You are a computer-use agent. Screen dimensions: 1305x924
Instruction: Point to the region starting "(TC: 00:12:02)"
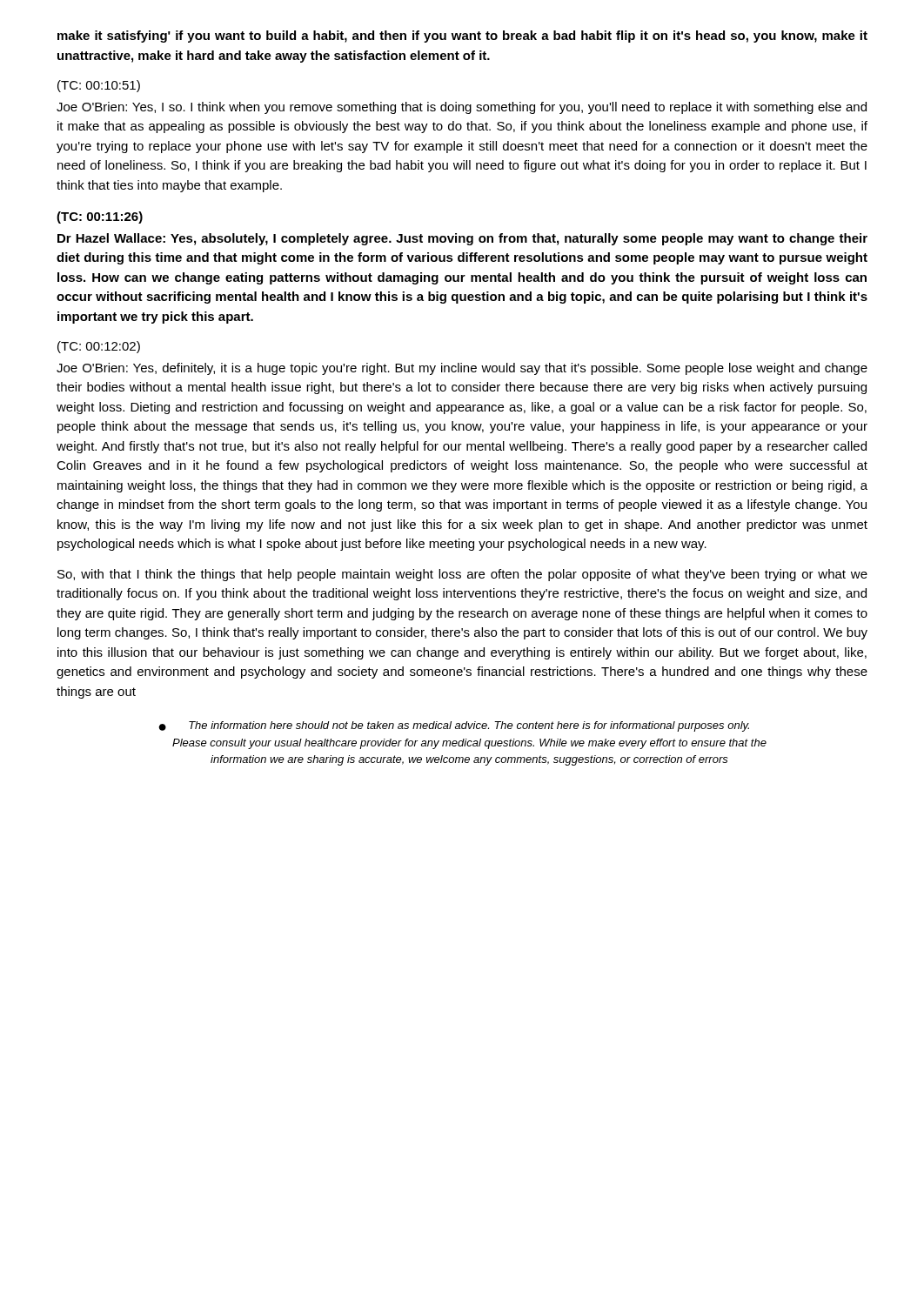(x=99, y=347)
